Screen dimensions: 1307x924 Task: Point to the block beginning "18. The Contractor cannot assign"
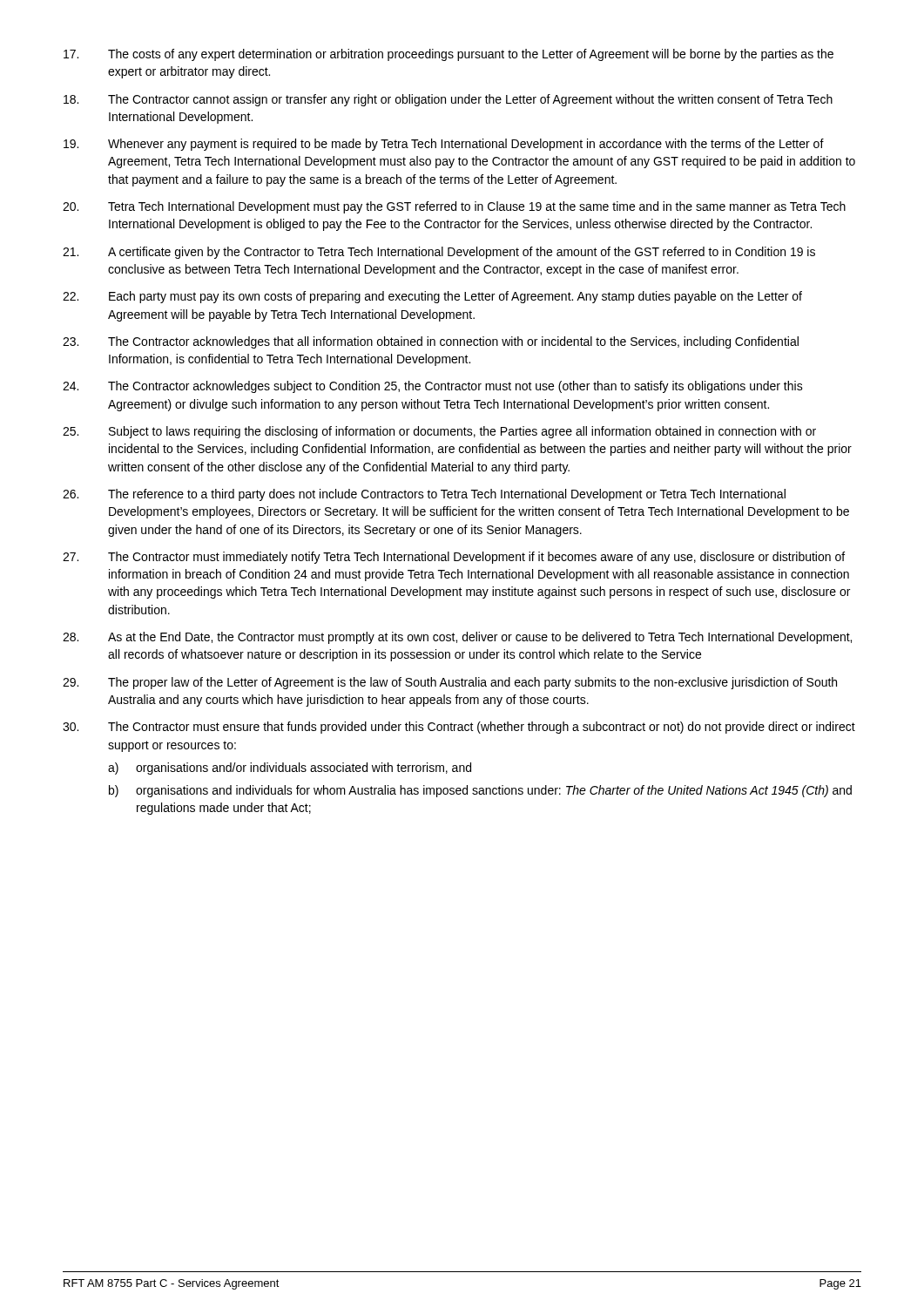462,108
